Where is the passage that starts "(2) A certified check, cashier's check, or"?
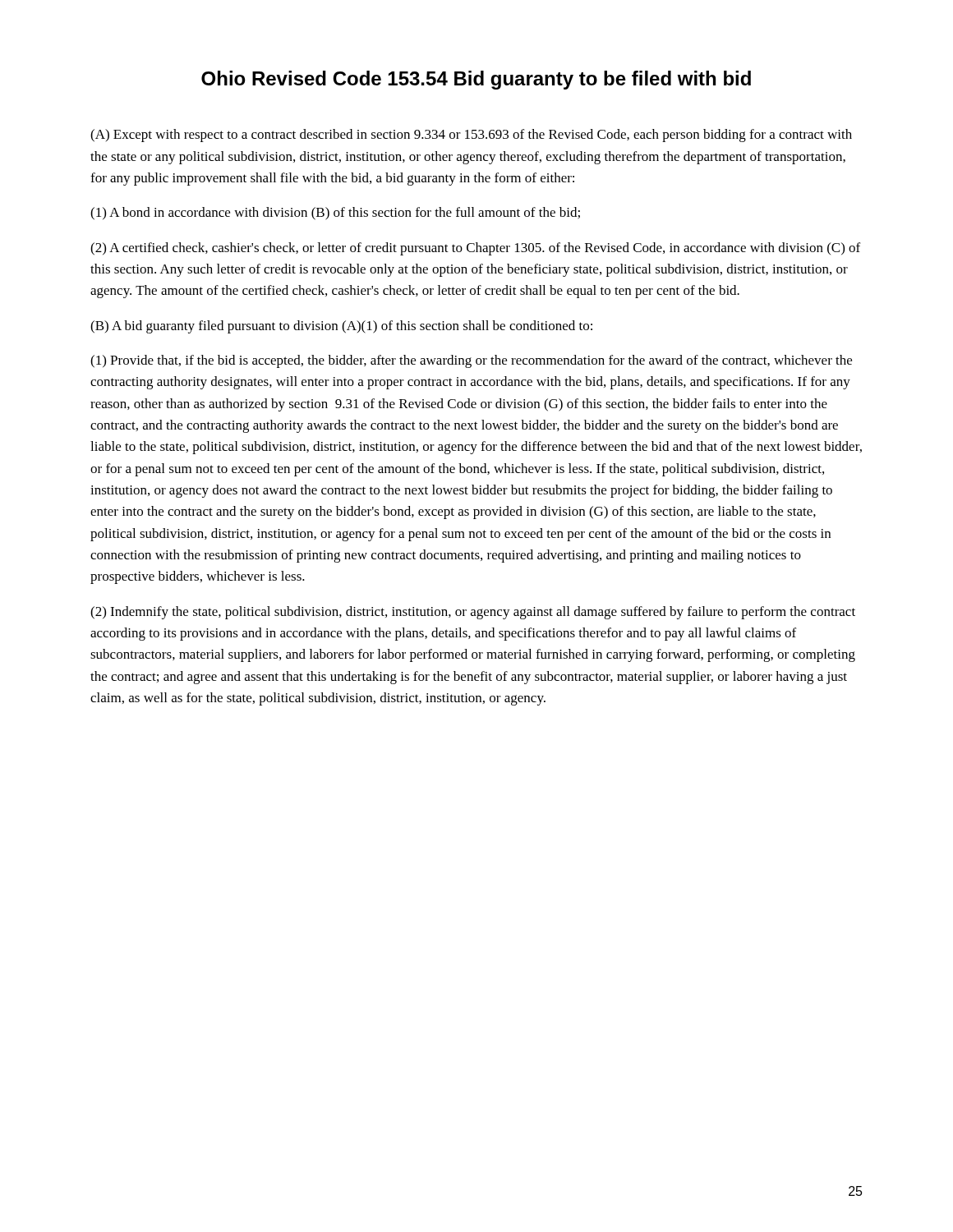This screenshot has width=953, height=1232. (x=475, y=269)
